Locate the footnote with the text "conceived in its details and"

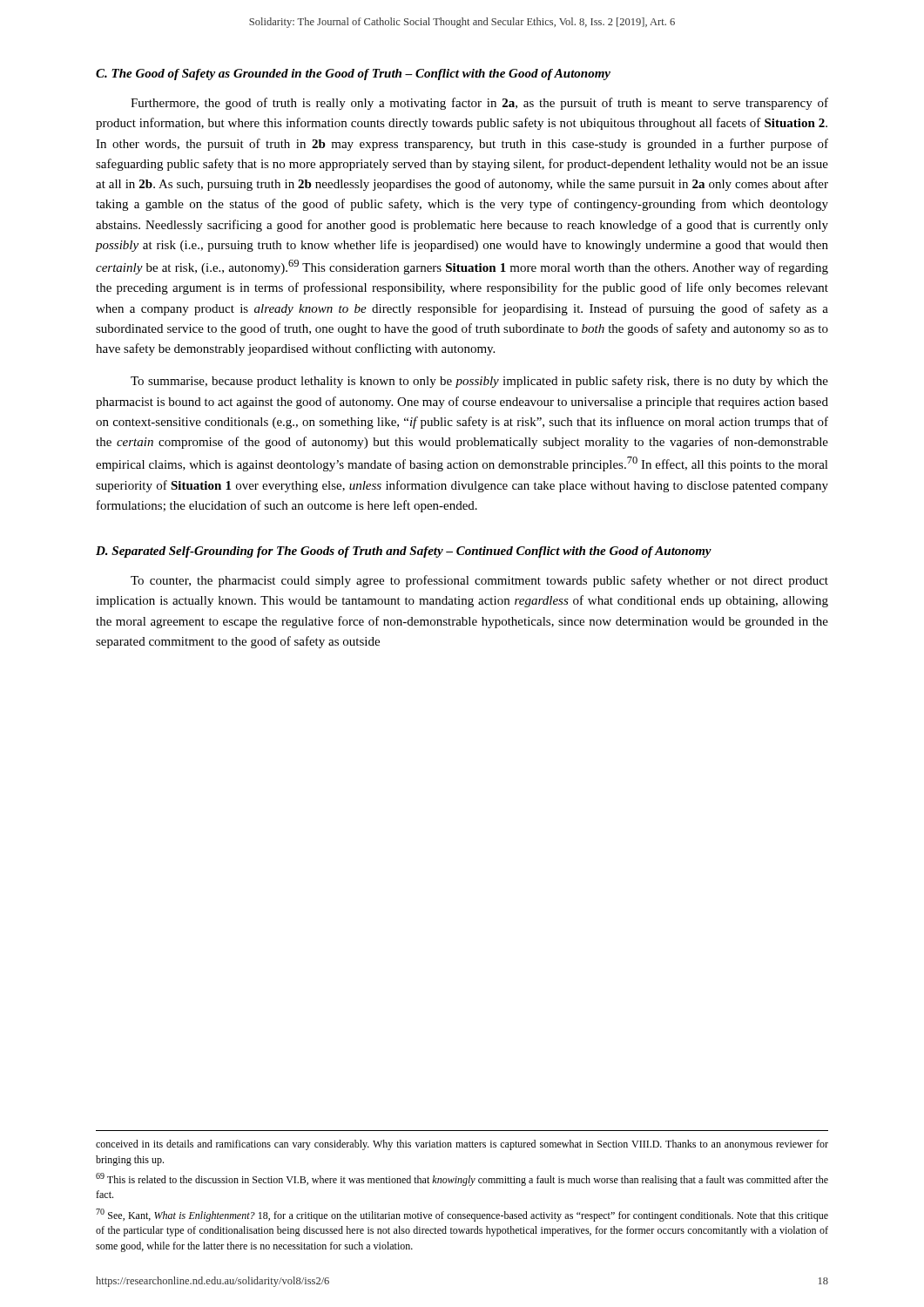tap(462, 1152)
